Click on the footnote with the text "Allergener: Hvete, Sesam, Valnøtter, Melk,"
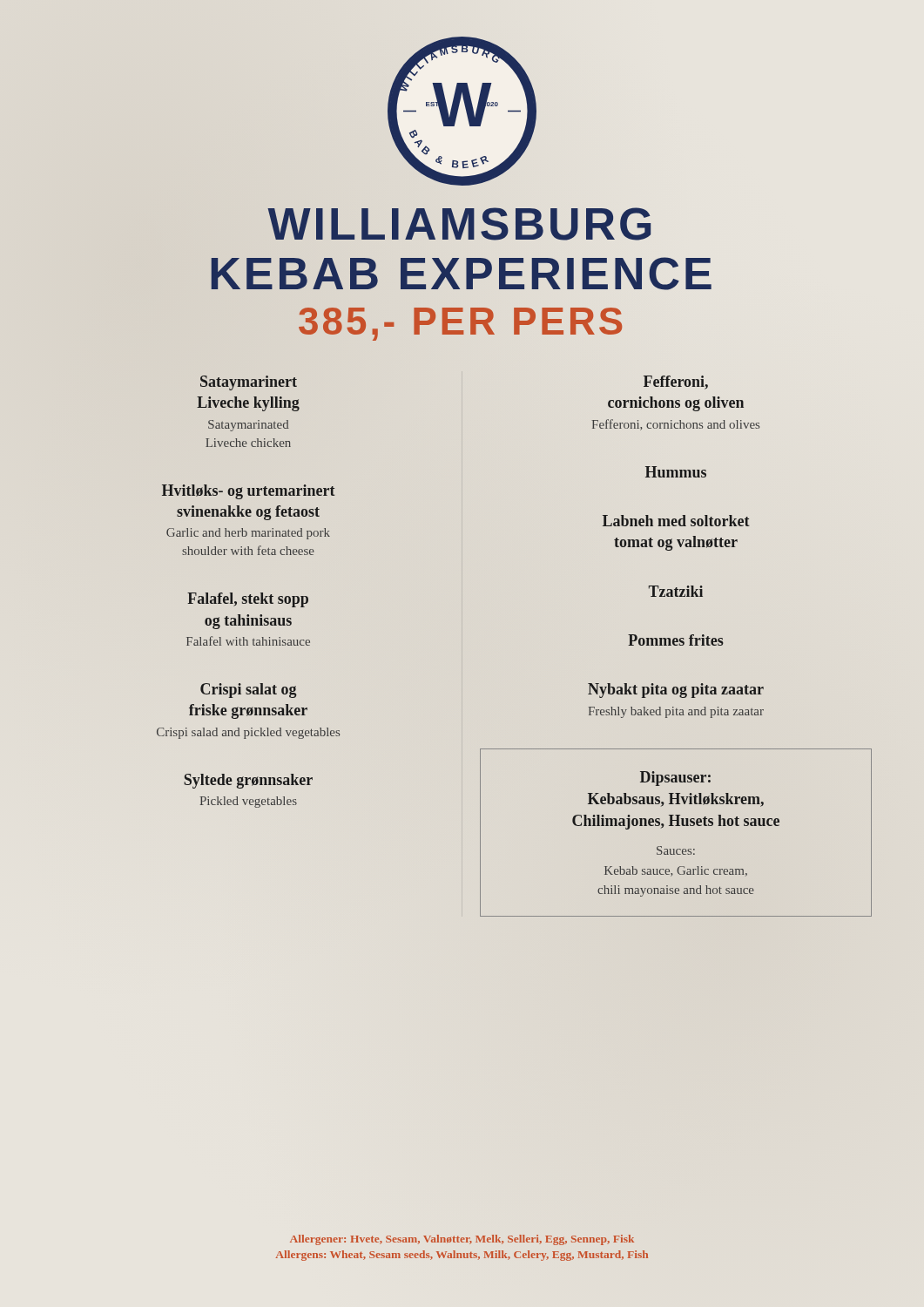 pos(462,1247)
